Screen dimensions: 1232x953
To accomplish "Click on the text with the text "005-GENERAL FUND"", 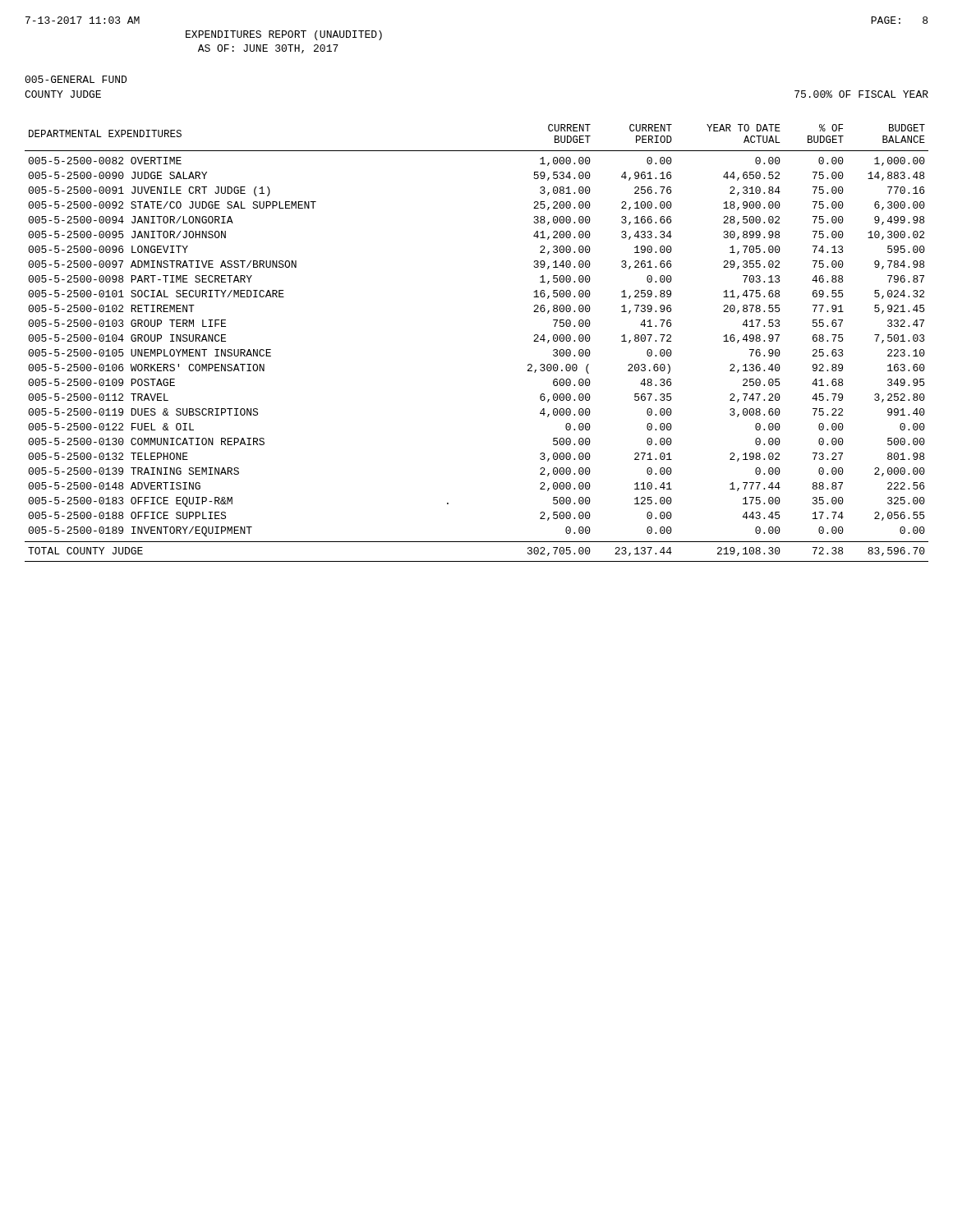I will pyautogui.click(x=76, y=80).
